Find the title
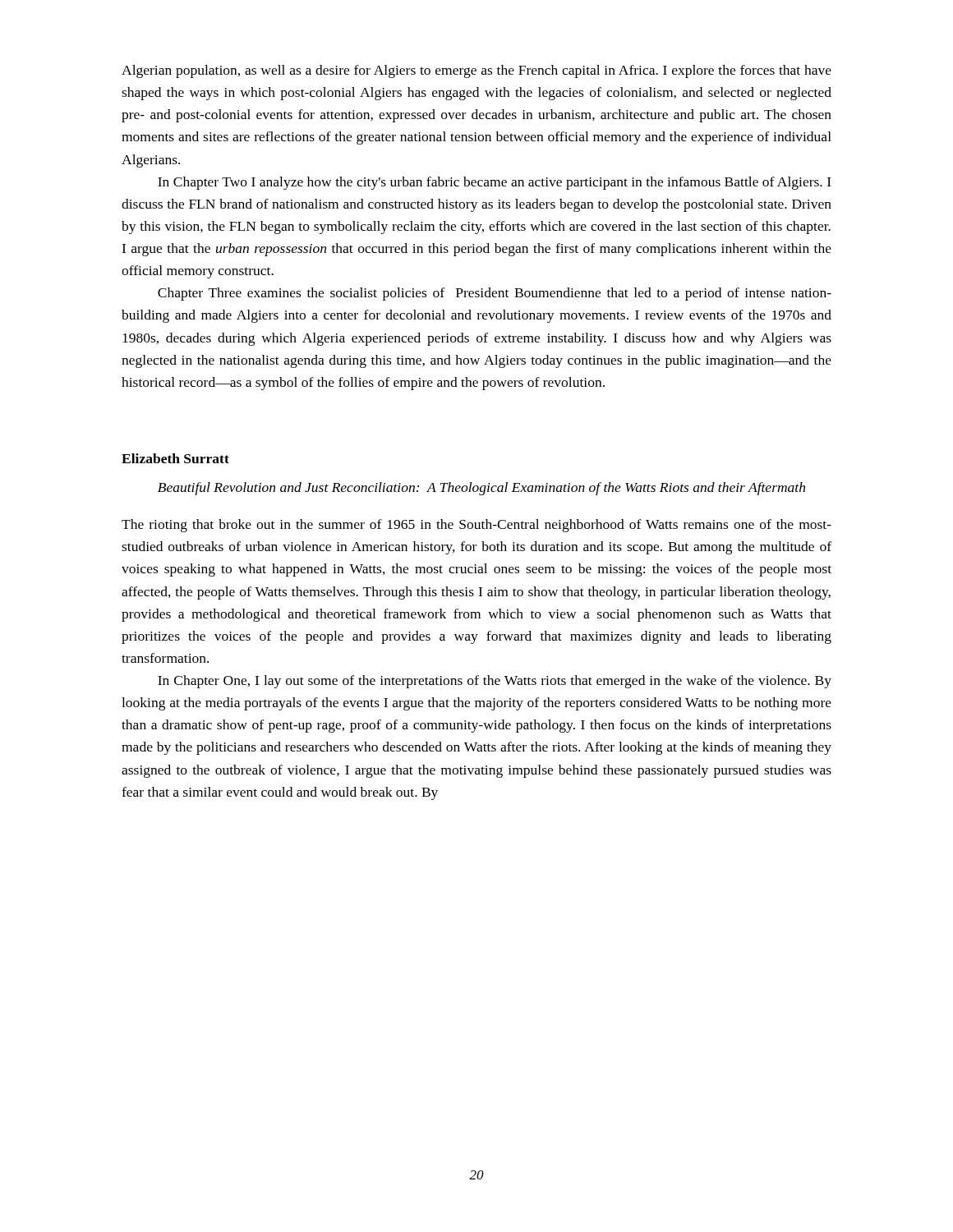Image resolution: width=953 pixels, height=1232 pixels. pos(482,487)
